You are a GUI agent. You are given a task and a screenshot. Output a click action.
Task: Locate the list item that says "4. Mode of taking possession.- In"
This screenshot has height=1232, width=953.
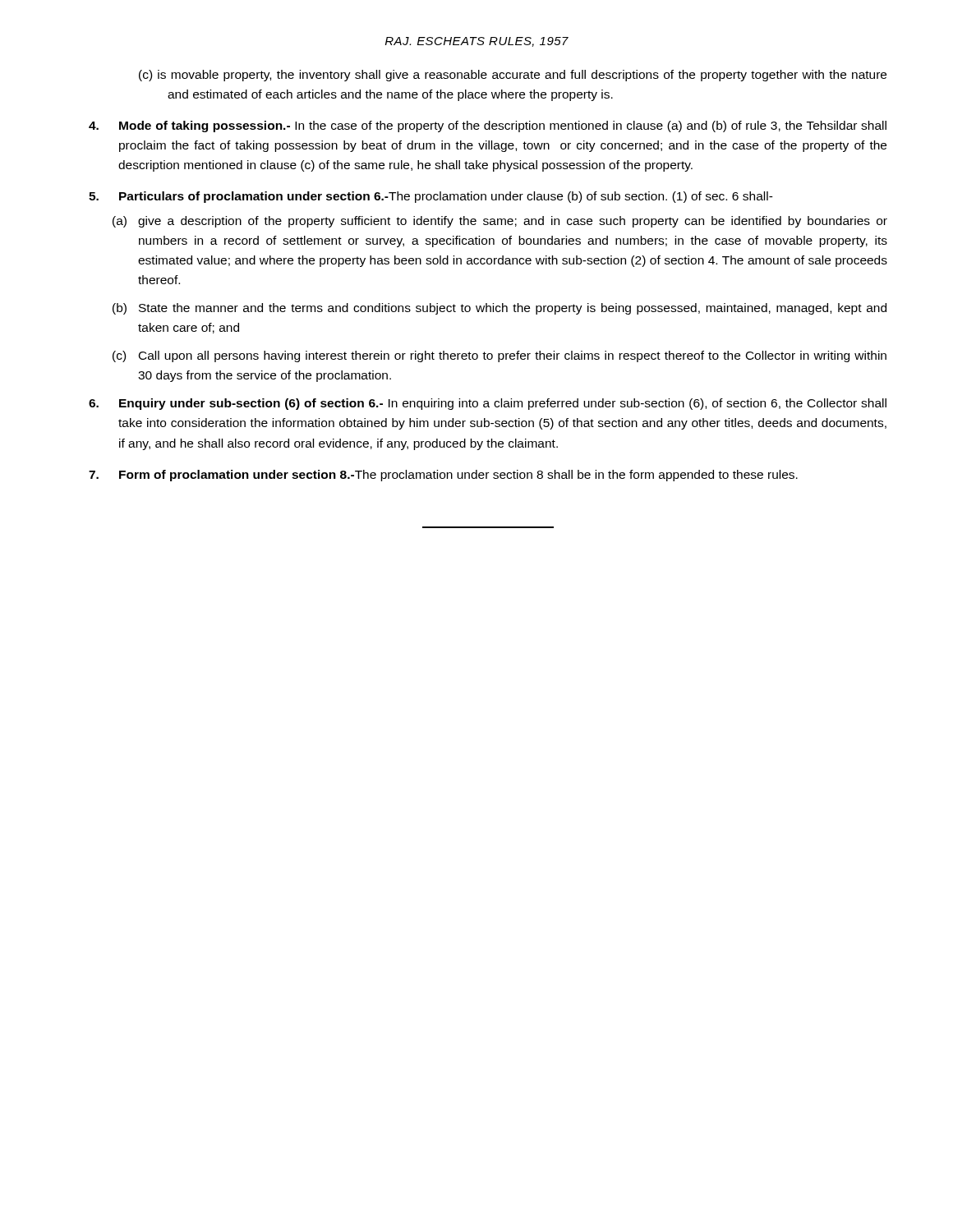tap(488, 146)
